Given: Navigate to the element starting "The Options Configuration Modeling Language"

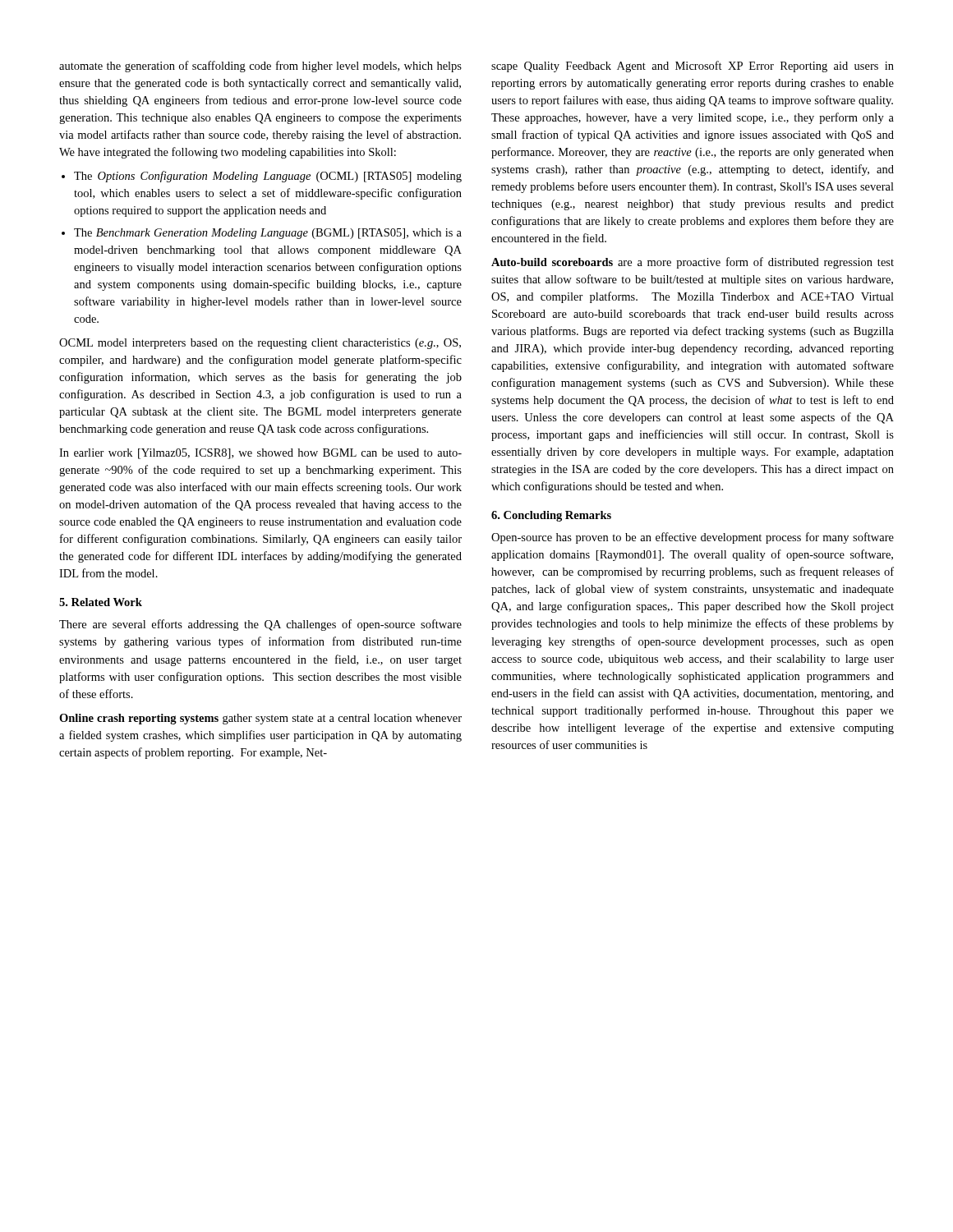Looking at the screenshot, I should pos(268,193).
